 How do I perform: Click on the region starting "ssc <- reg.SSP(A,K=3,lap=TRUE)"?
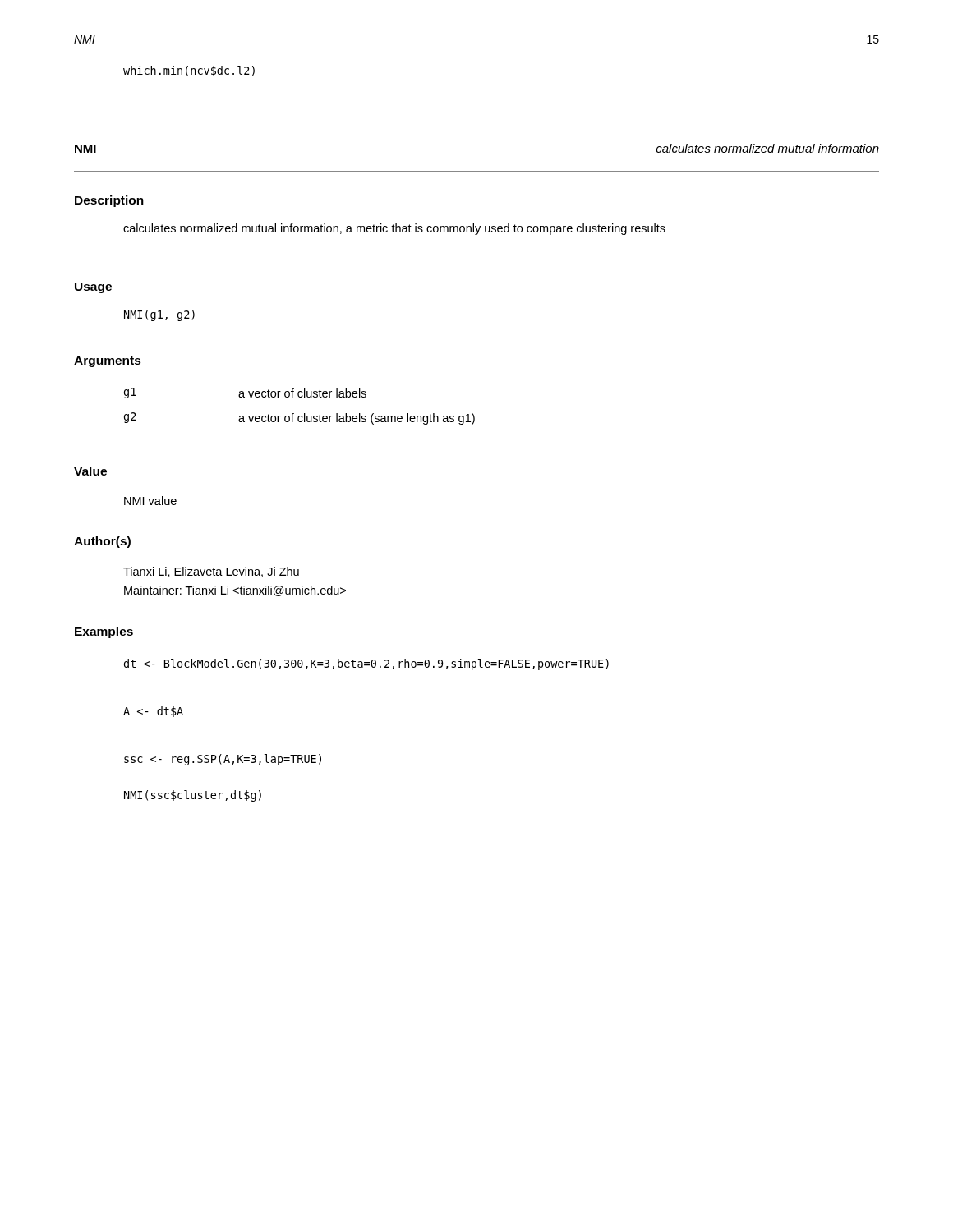[x=223, y=759]
